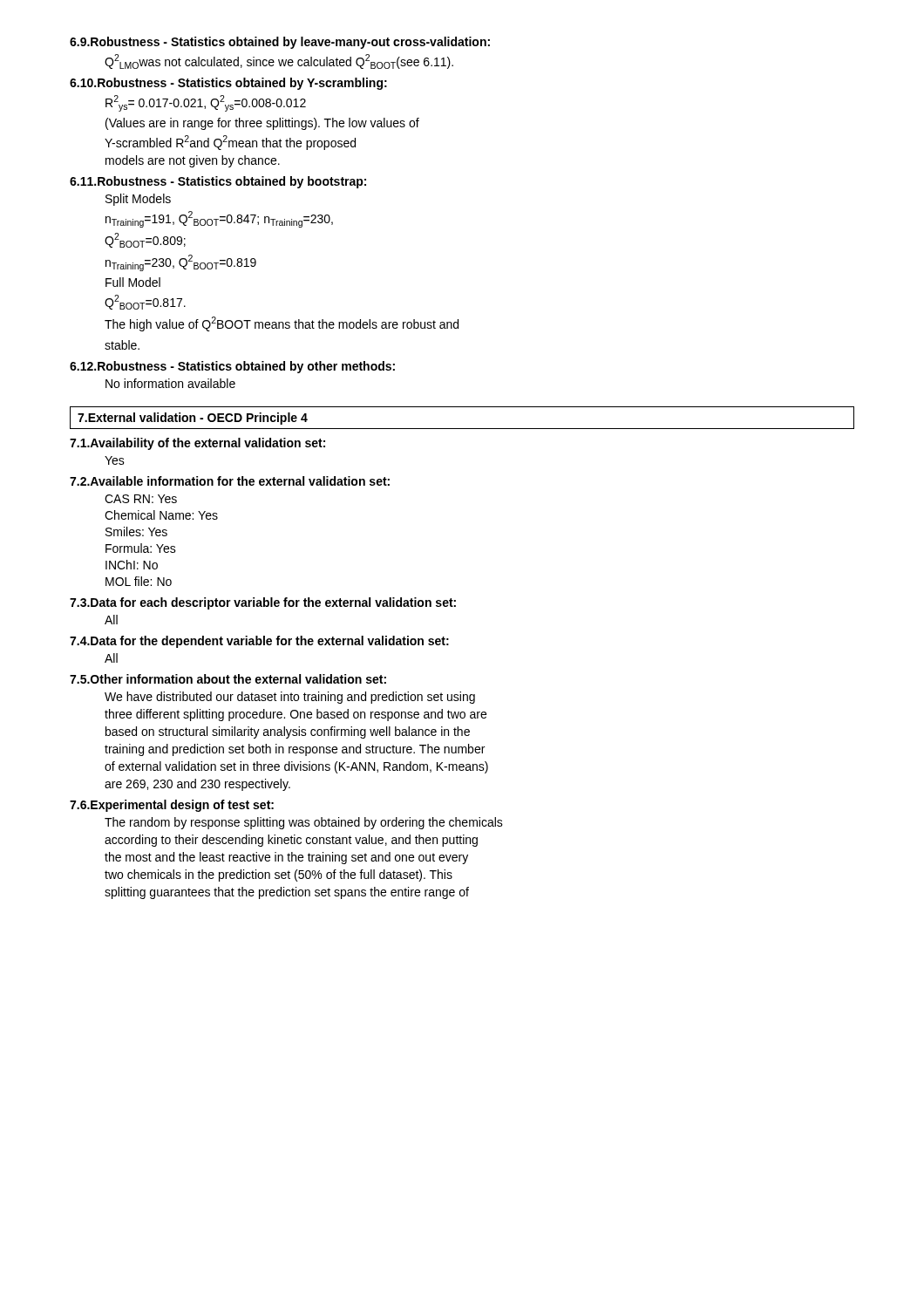924x1308 pixels.
Task: Point to "7.External validation - OECD Principle 4"
Action: tap(193, 418)
